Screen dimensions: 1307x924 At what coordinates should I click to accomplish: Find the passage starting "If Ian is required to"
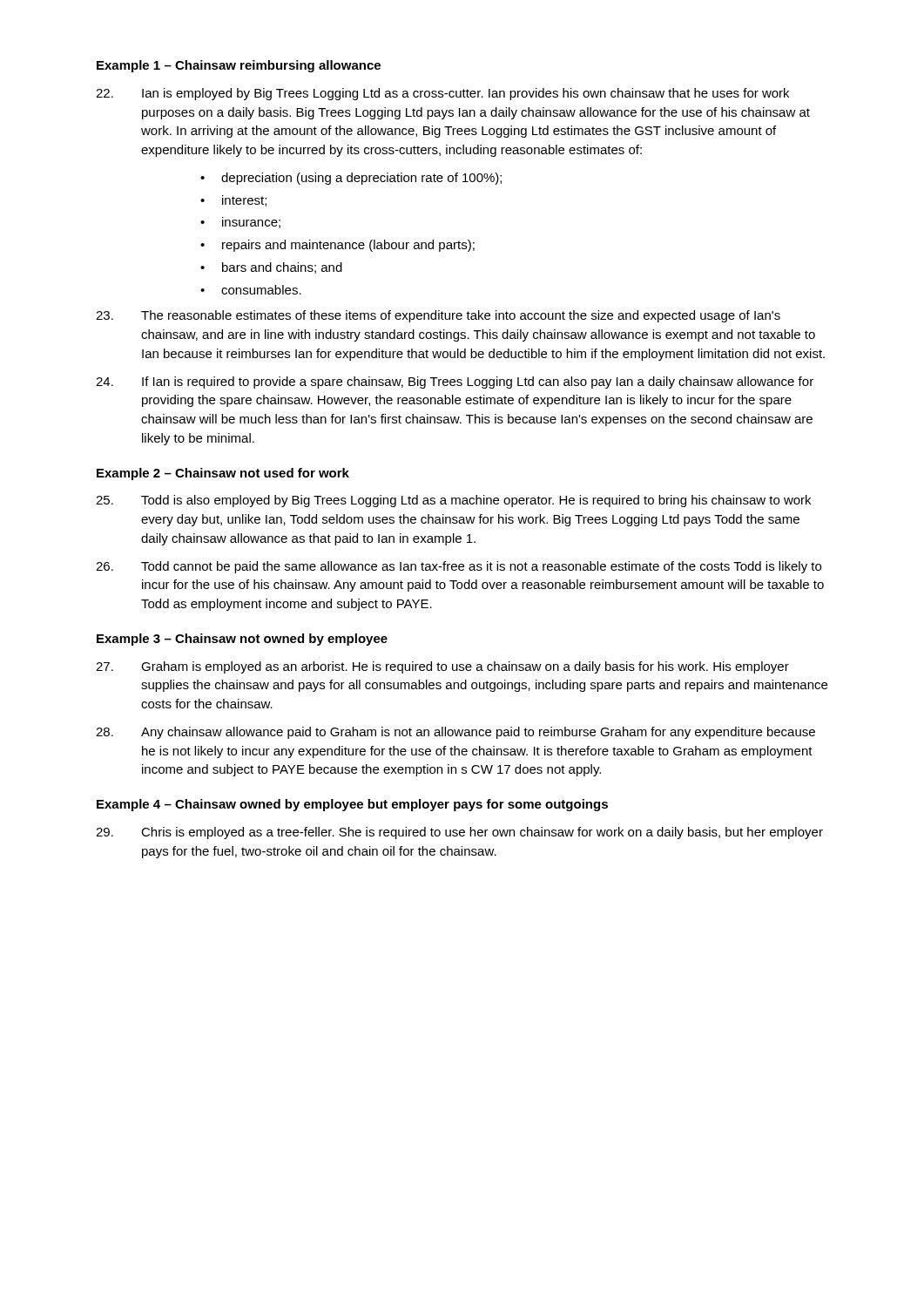(462, 409)
